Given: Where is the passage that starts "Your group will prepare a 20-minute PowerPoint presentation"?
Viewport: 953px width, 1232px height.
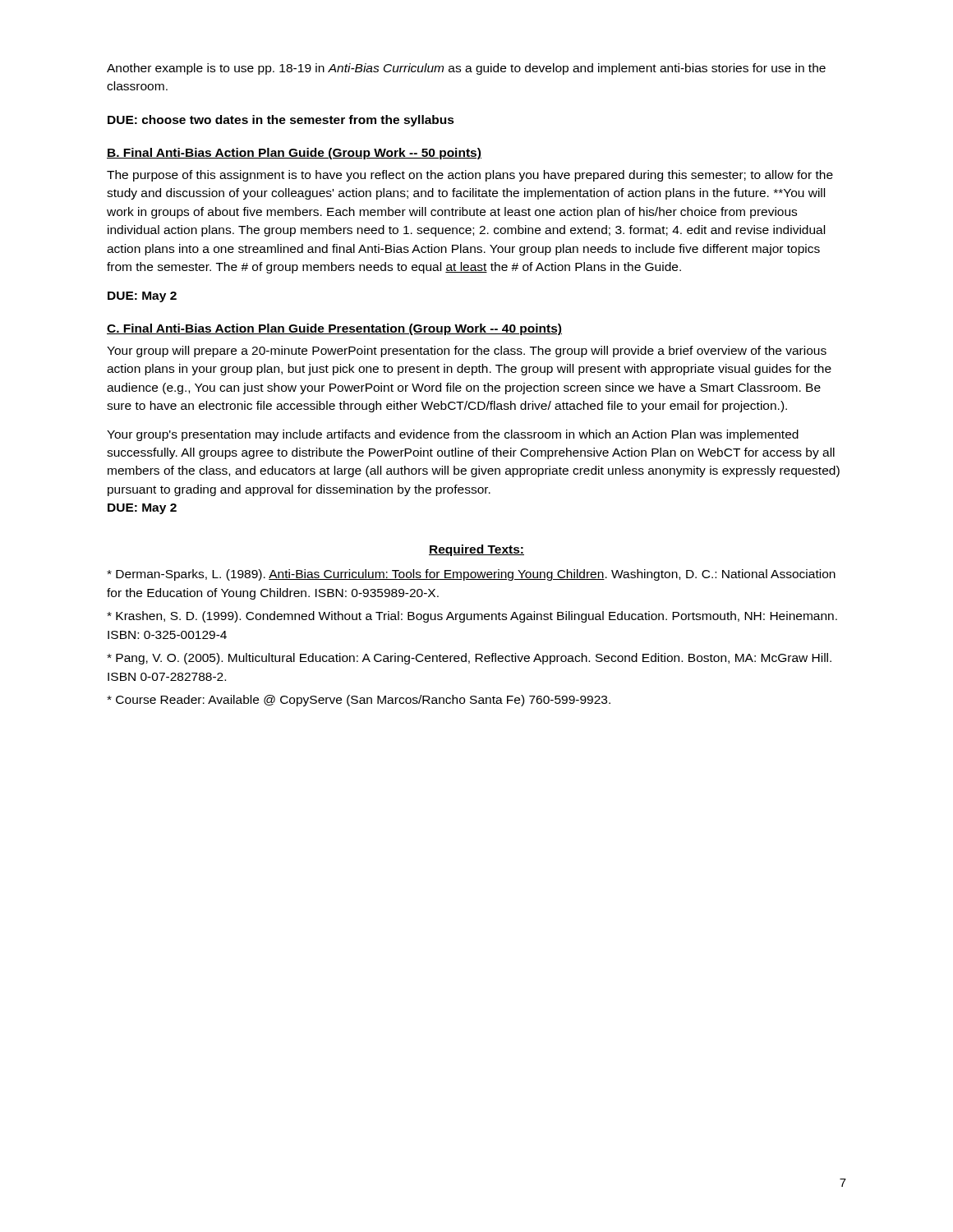Looking at the screenshot, I should (x=476, y=378).
